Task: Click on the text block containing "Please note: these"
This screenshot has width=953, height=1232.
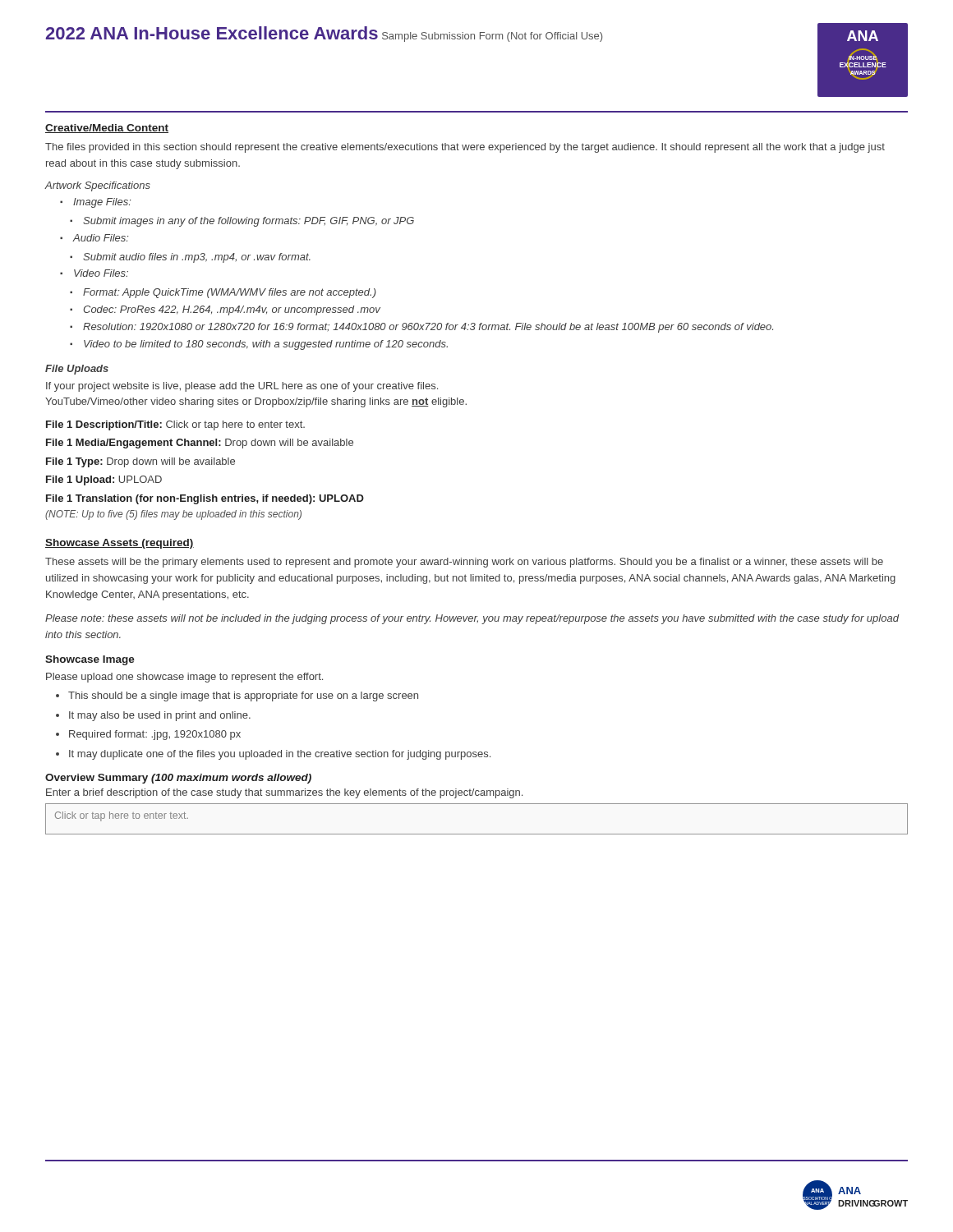Action: pyautogui.click(x=476, y=626)
